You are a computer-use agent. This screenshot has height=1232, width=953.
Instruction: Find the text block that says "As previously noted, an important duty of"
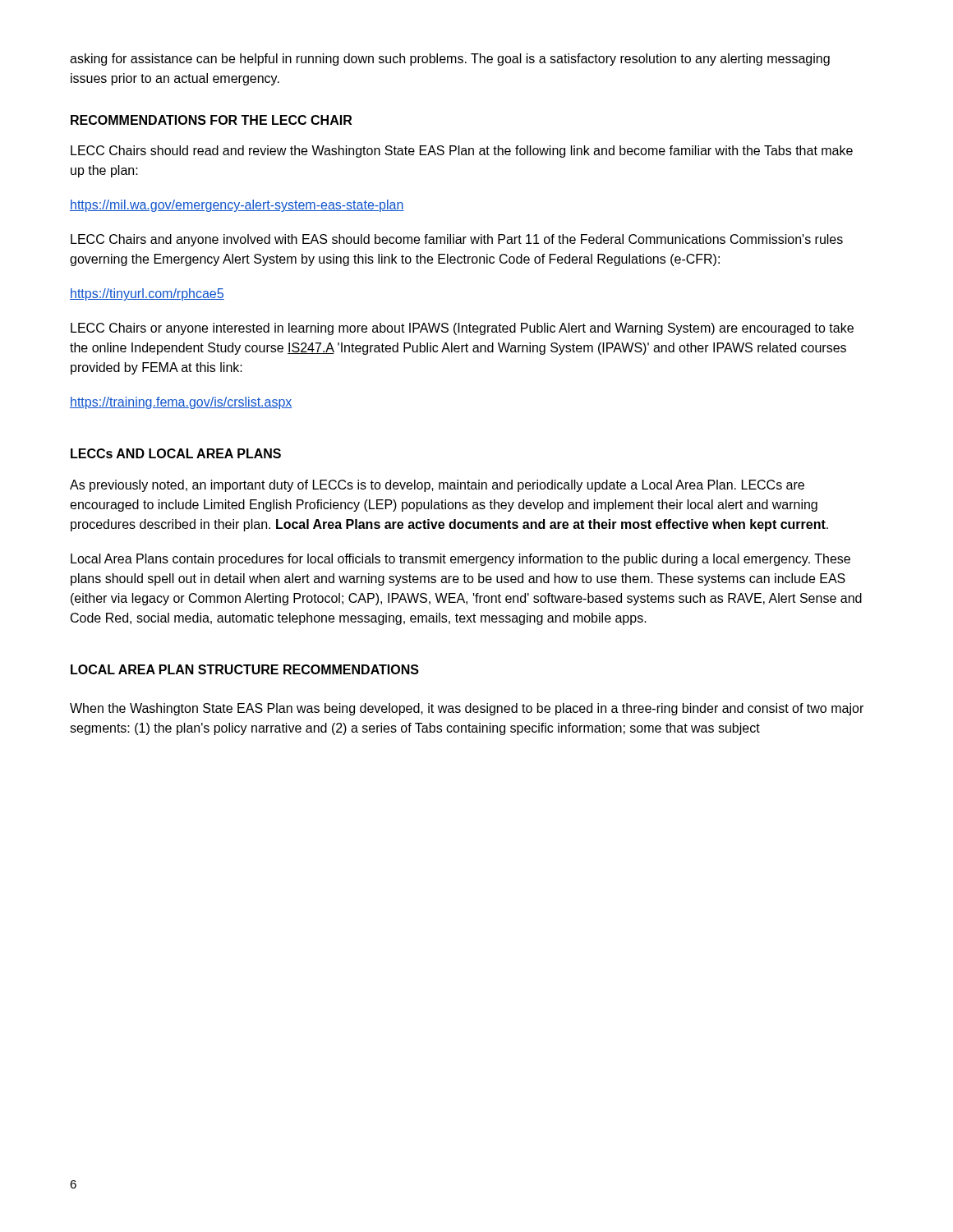click(449, 505)
